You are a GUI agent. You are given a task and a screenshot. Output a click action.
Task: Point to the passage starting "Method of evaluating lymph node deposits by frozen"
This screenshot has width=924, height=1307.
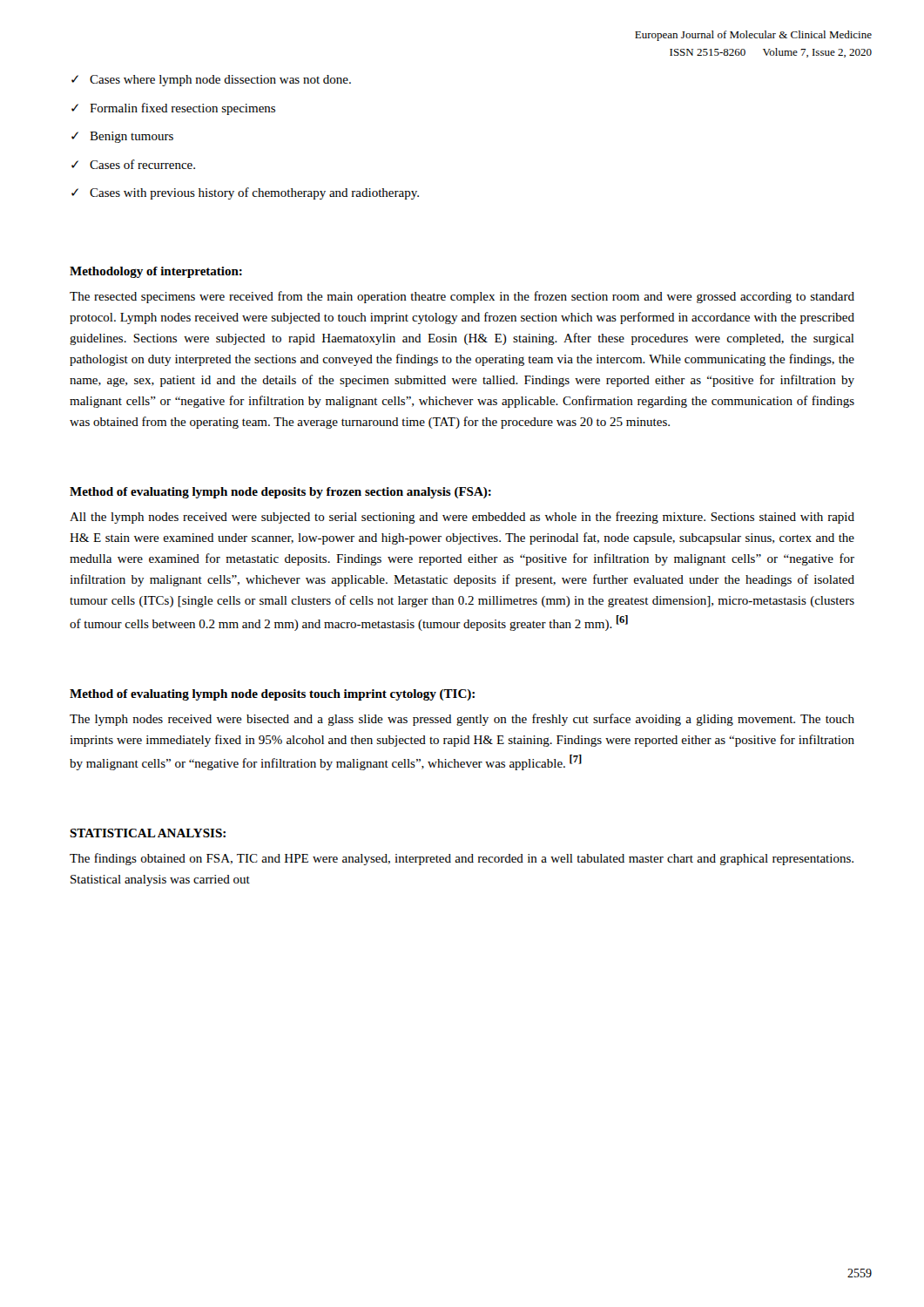point(281,491)
